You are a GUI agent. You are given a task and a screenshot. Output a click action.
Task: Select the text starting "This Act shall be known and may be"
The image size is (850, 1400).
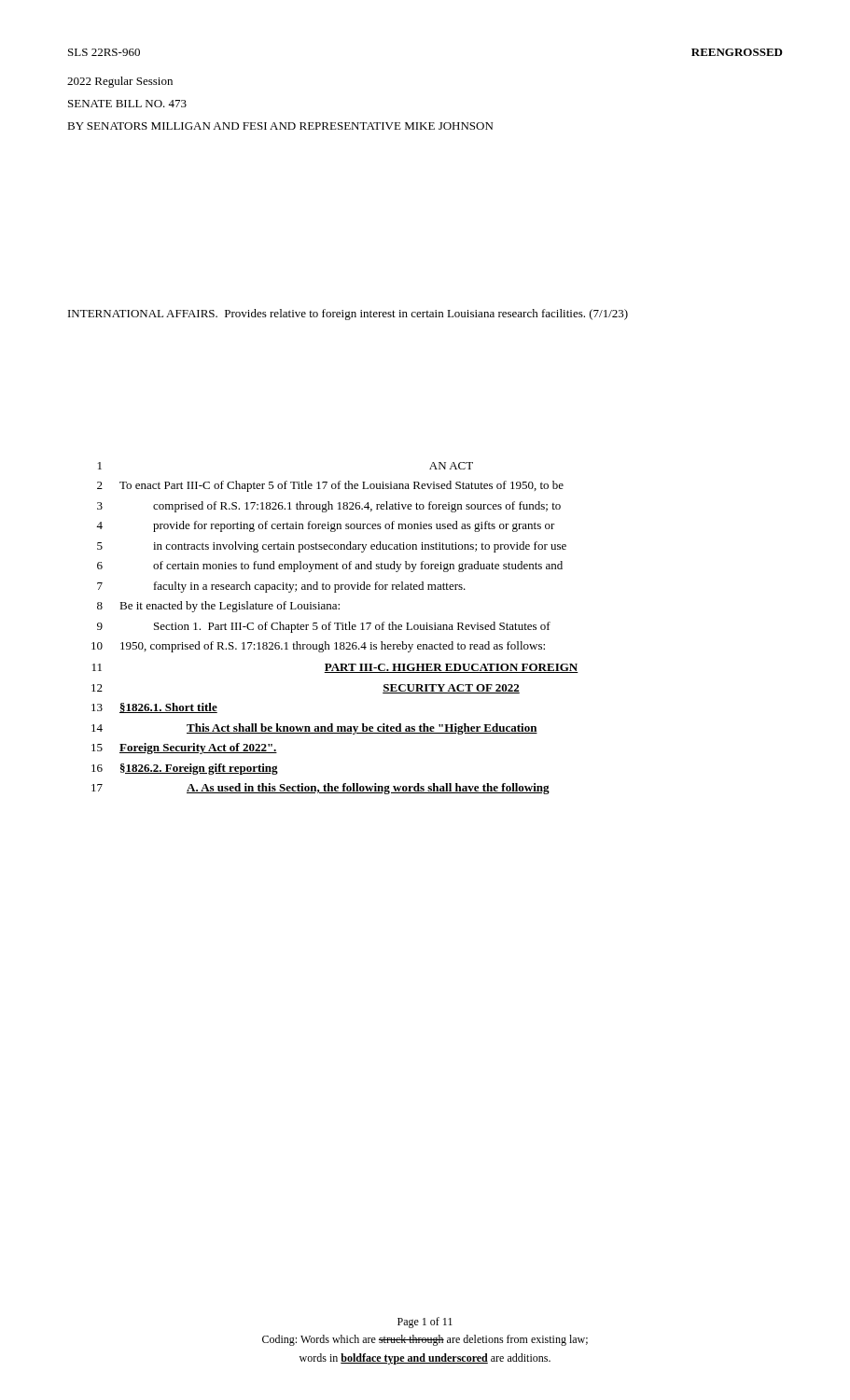362,727
